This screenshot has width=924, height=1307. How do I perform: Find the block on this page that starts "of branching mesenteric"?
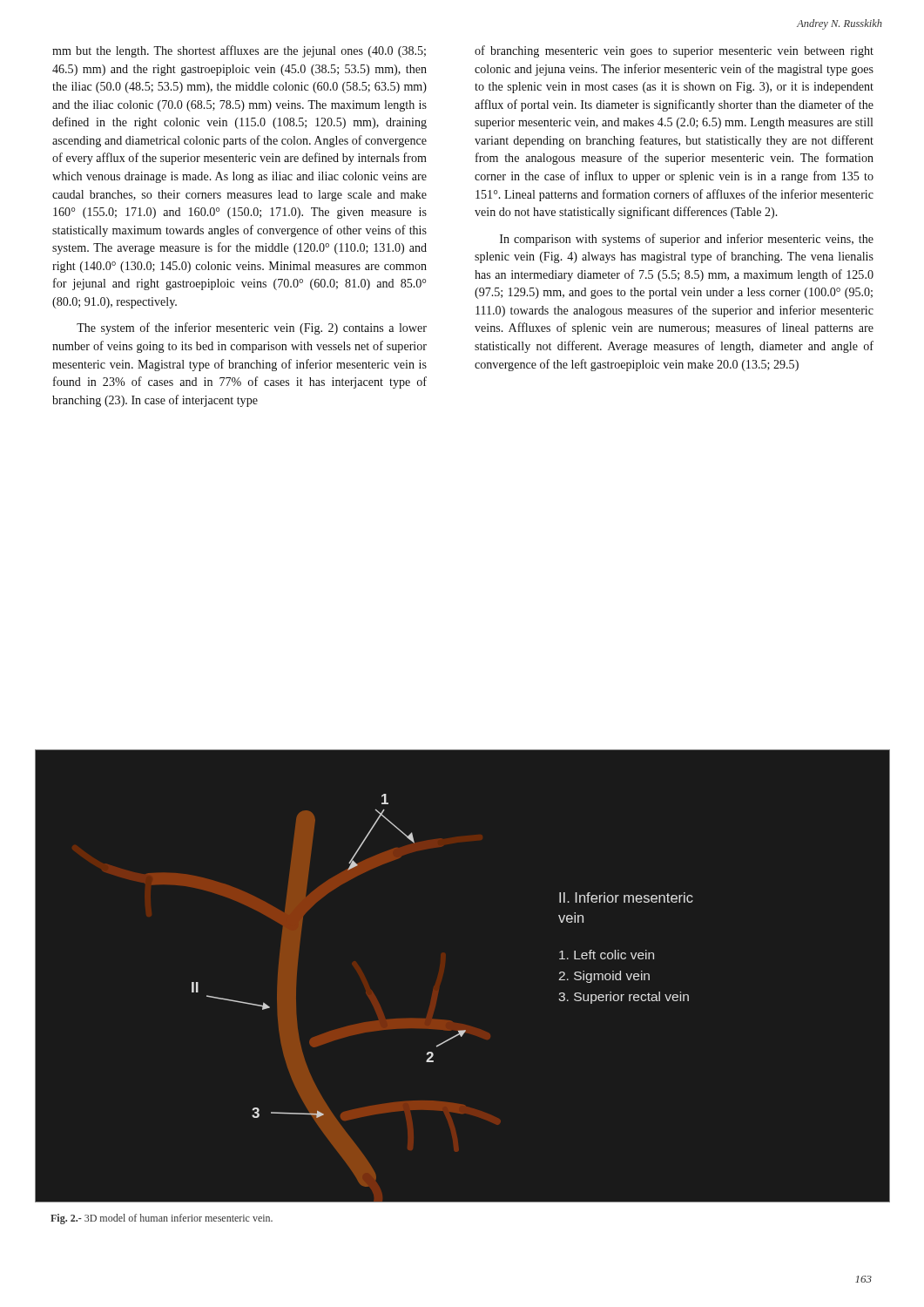click(674, 207)
